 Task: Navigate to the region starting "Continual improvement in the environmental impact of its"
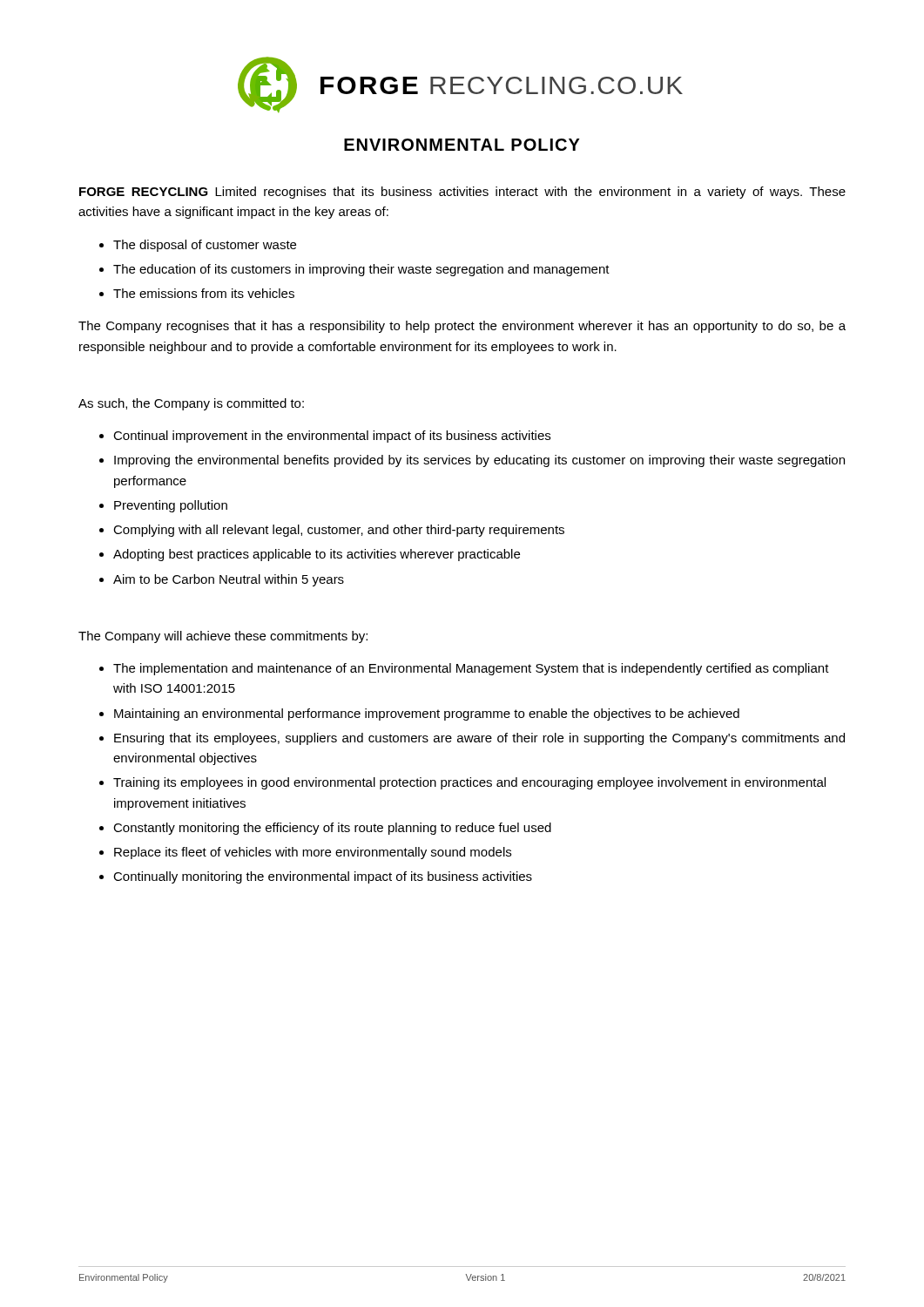[332, 435]
